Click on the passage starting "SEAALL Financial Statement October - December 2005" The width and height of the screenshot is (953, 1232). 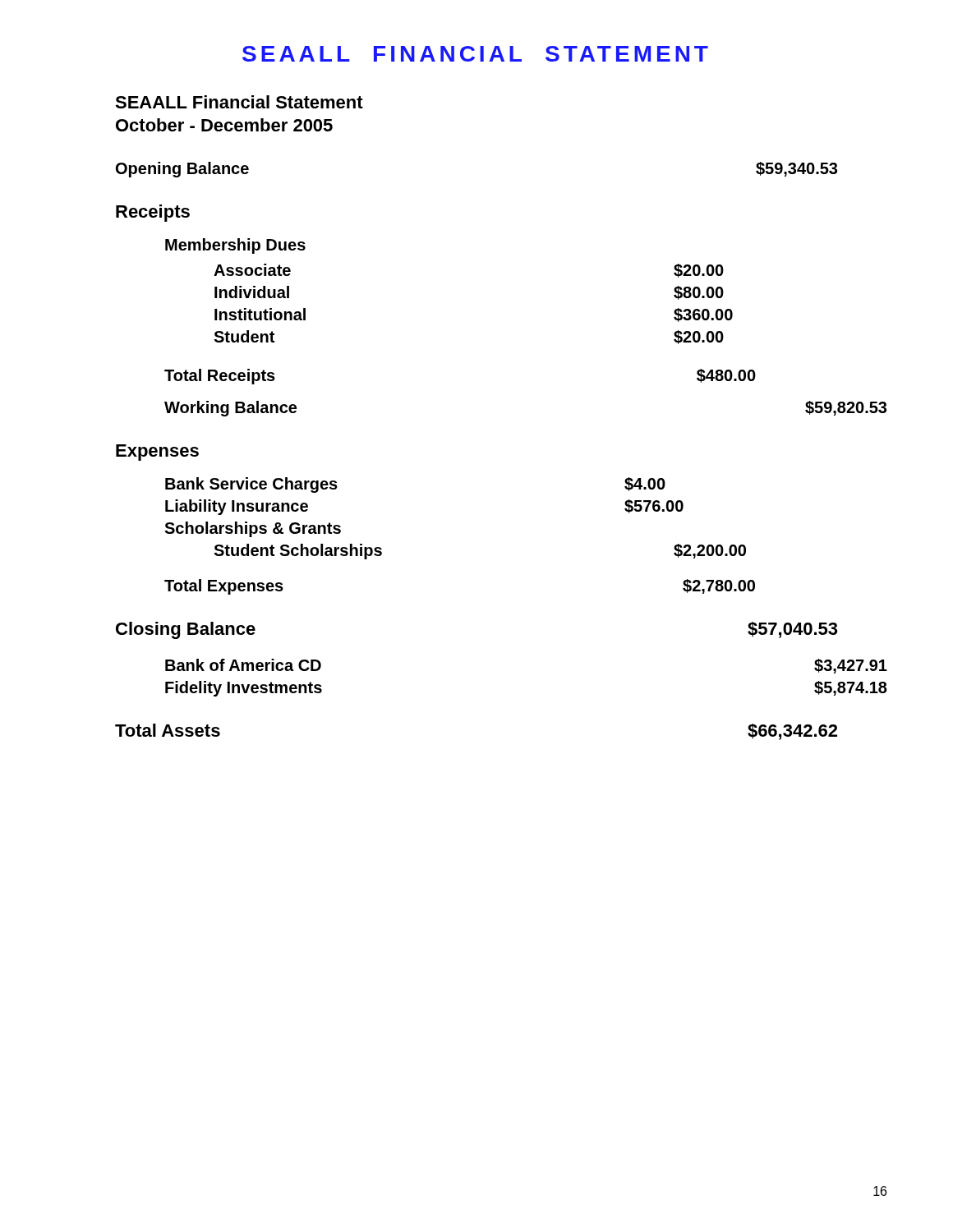(239, 102)
